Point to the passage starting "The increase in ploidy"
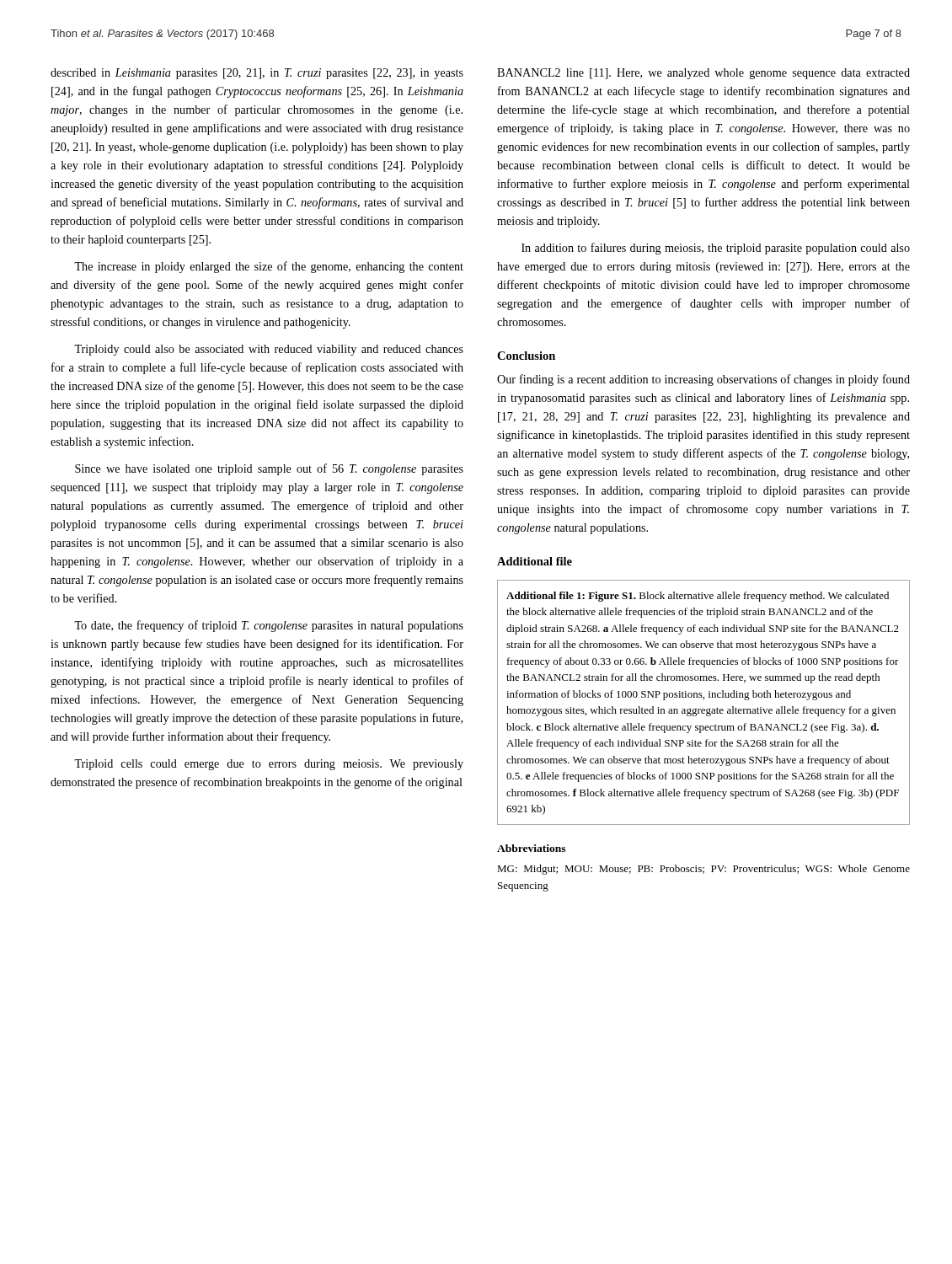The width and height of the screenshot is (952, 1264). point(257,294)
